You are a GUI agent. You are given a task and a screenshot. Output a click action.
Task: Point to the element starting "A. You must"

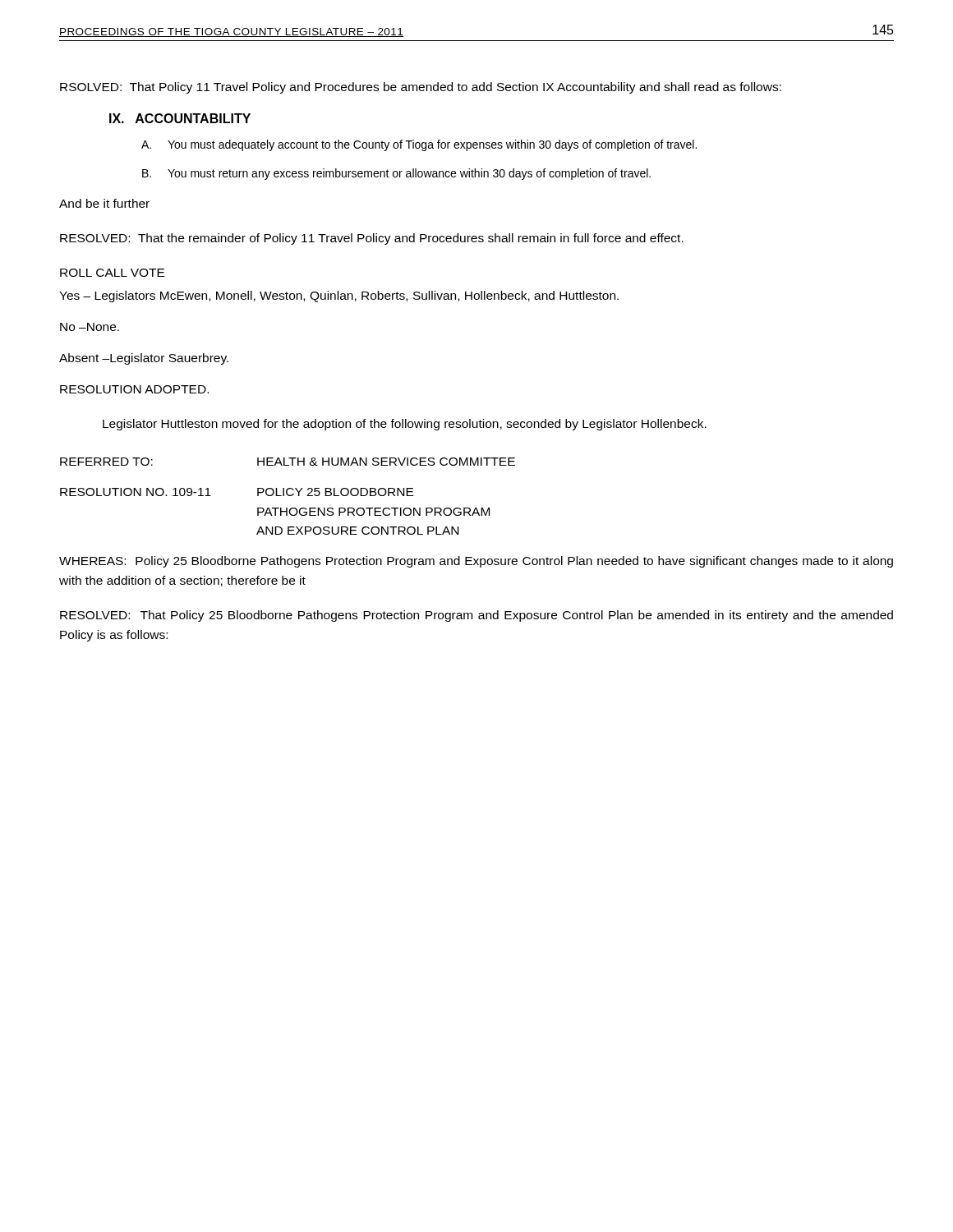[x=518, y=145]
